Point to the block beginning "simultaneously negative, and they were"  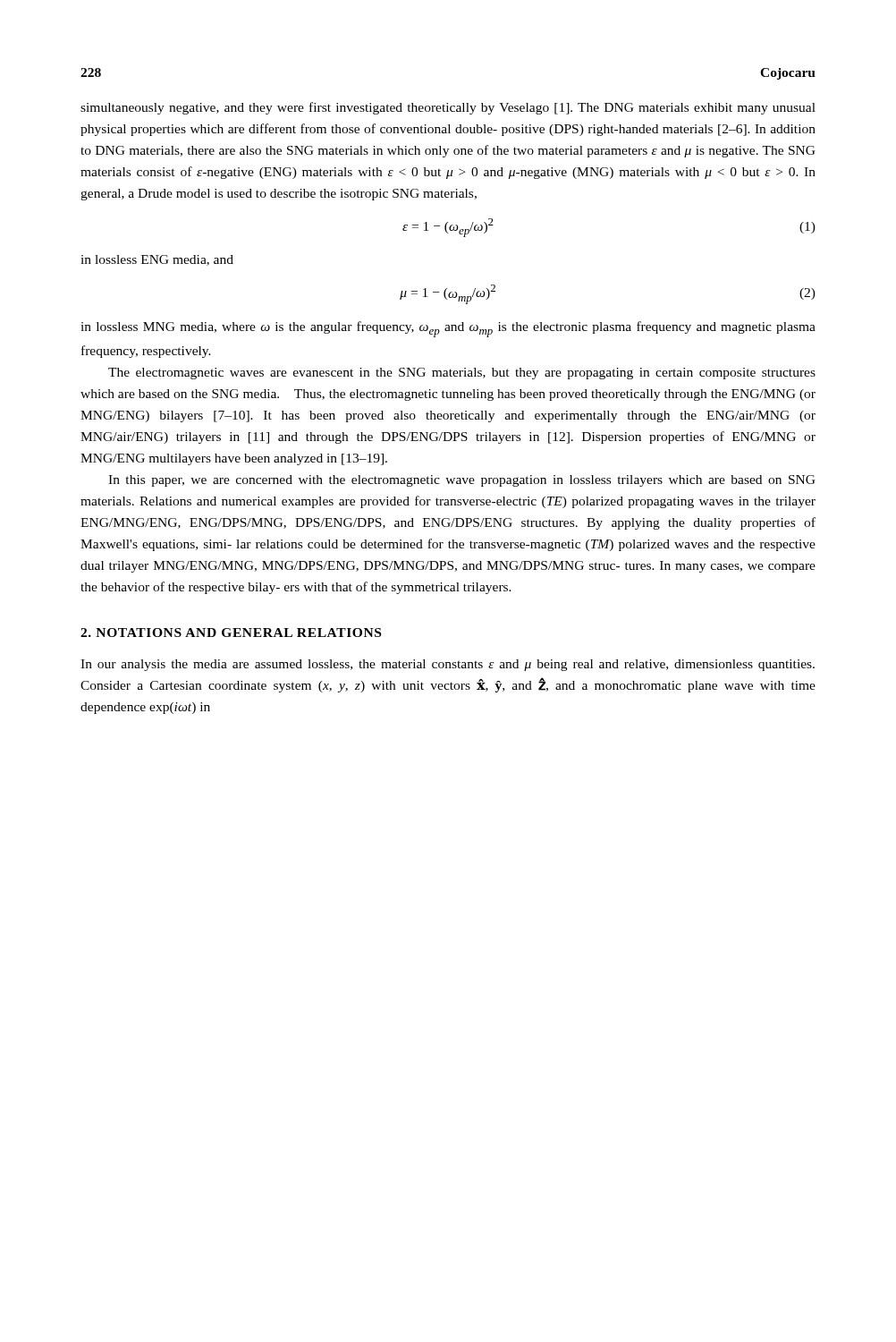coord(448,150)
